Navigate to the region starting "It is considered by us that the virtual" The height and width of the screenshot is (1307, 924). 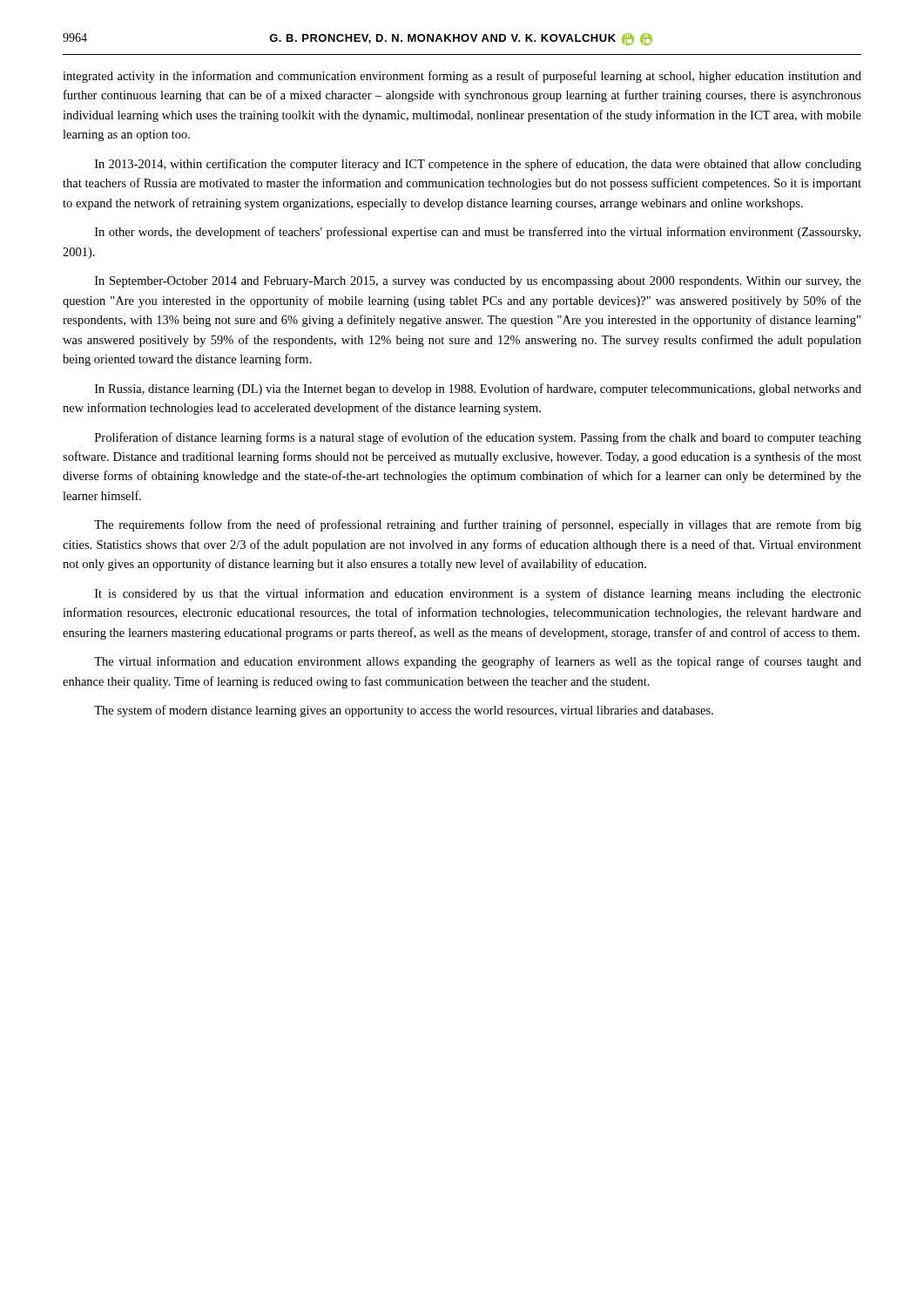coord(462,613)
